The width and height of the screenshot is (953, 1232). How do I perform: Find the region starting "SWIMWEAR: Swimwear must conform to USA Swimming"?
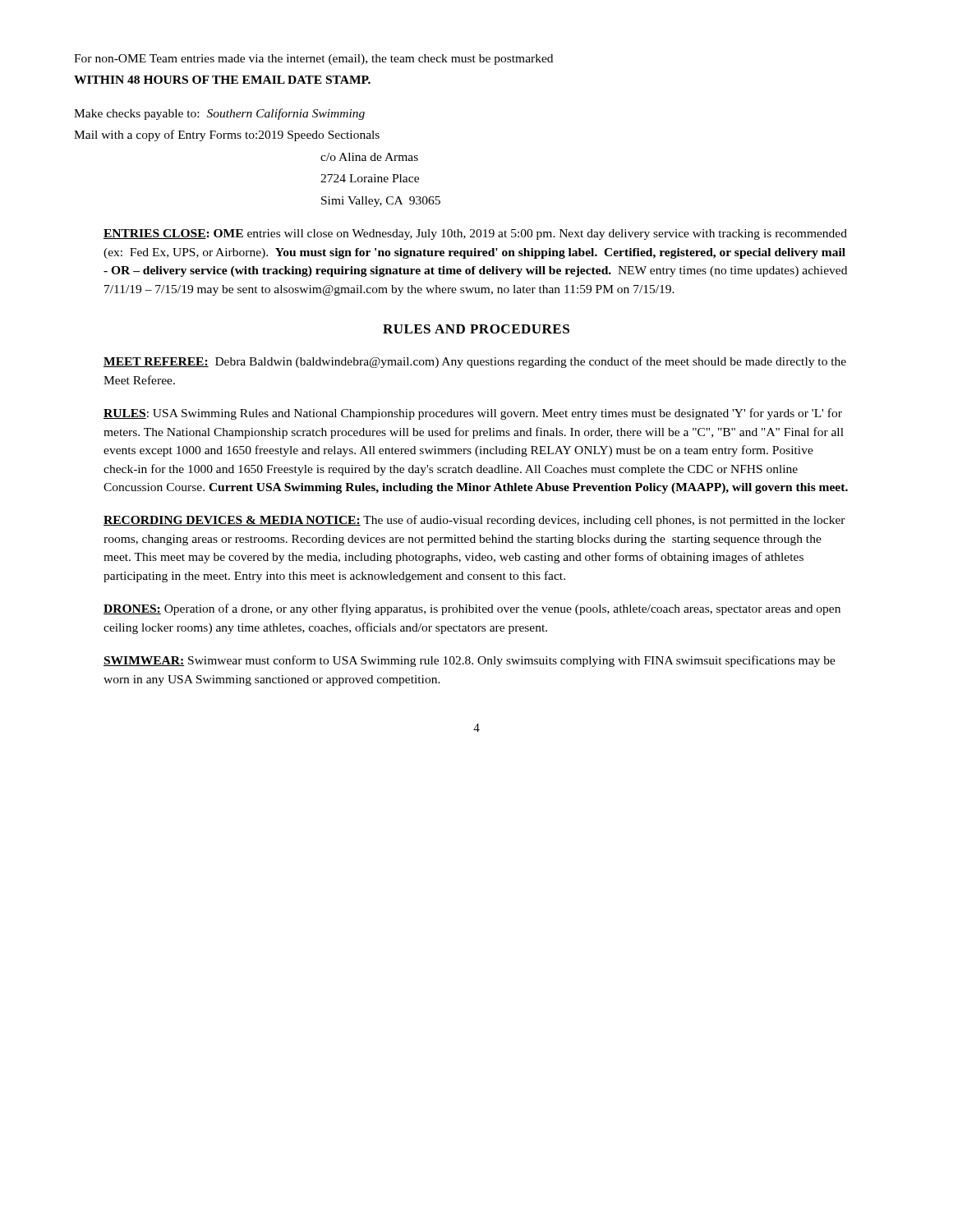(476, 670)
